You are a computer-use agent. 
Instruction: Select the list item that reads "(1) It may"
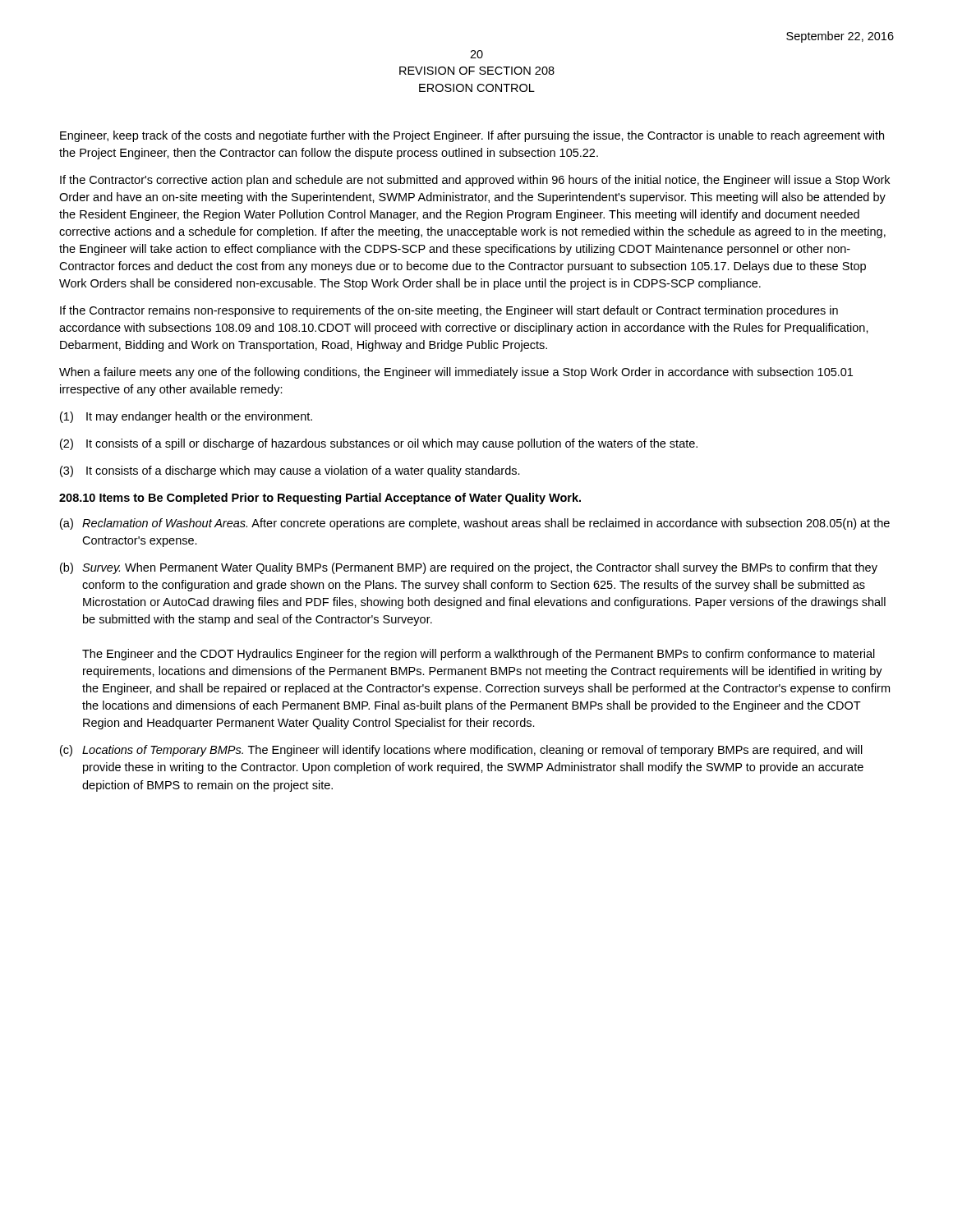[x=186, y=417]
